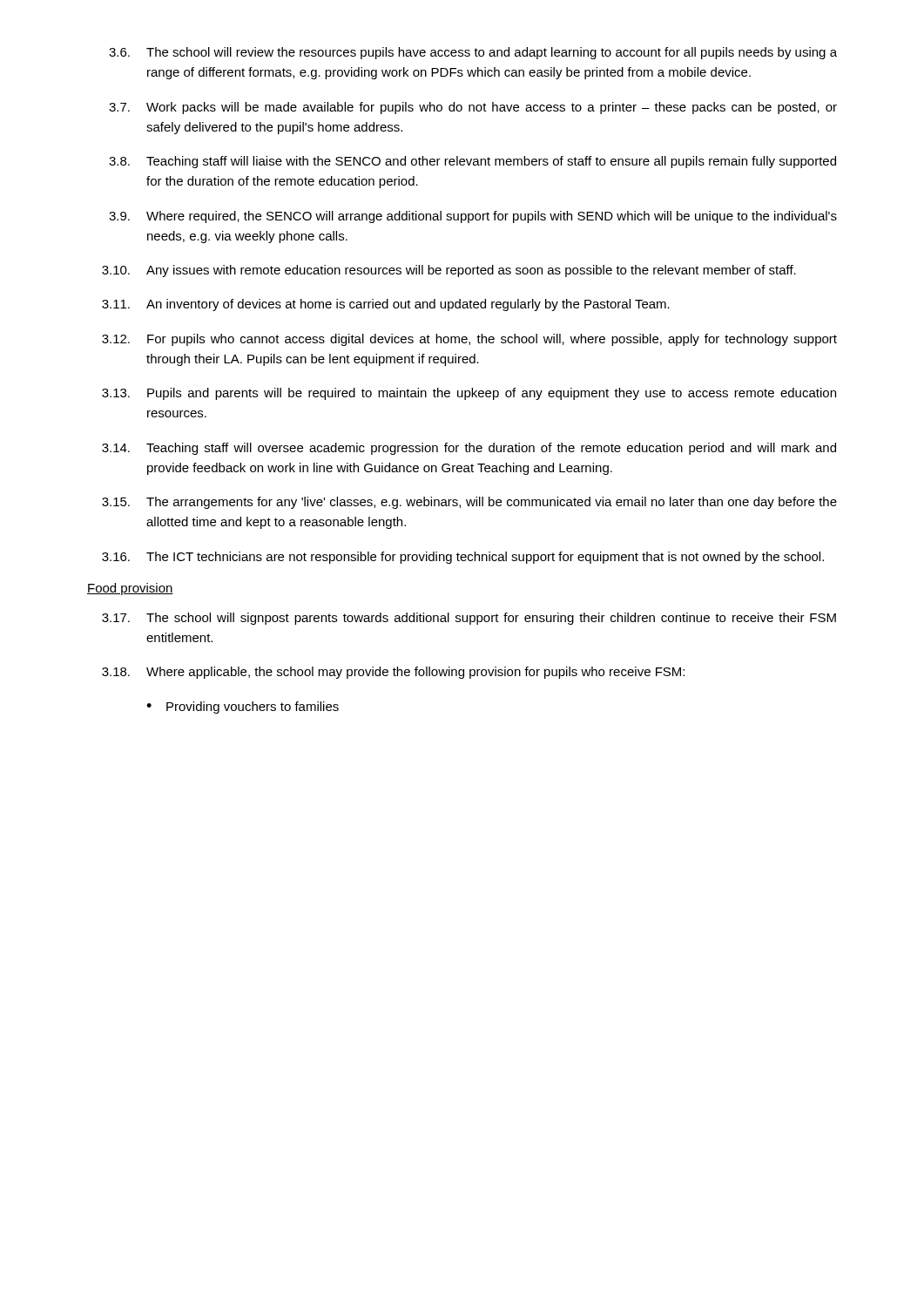The image size is (924, 1307).
Task: Find the block on this page that starts "3.18. Where applicable, the"
Action: (462, 672)
